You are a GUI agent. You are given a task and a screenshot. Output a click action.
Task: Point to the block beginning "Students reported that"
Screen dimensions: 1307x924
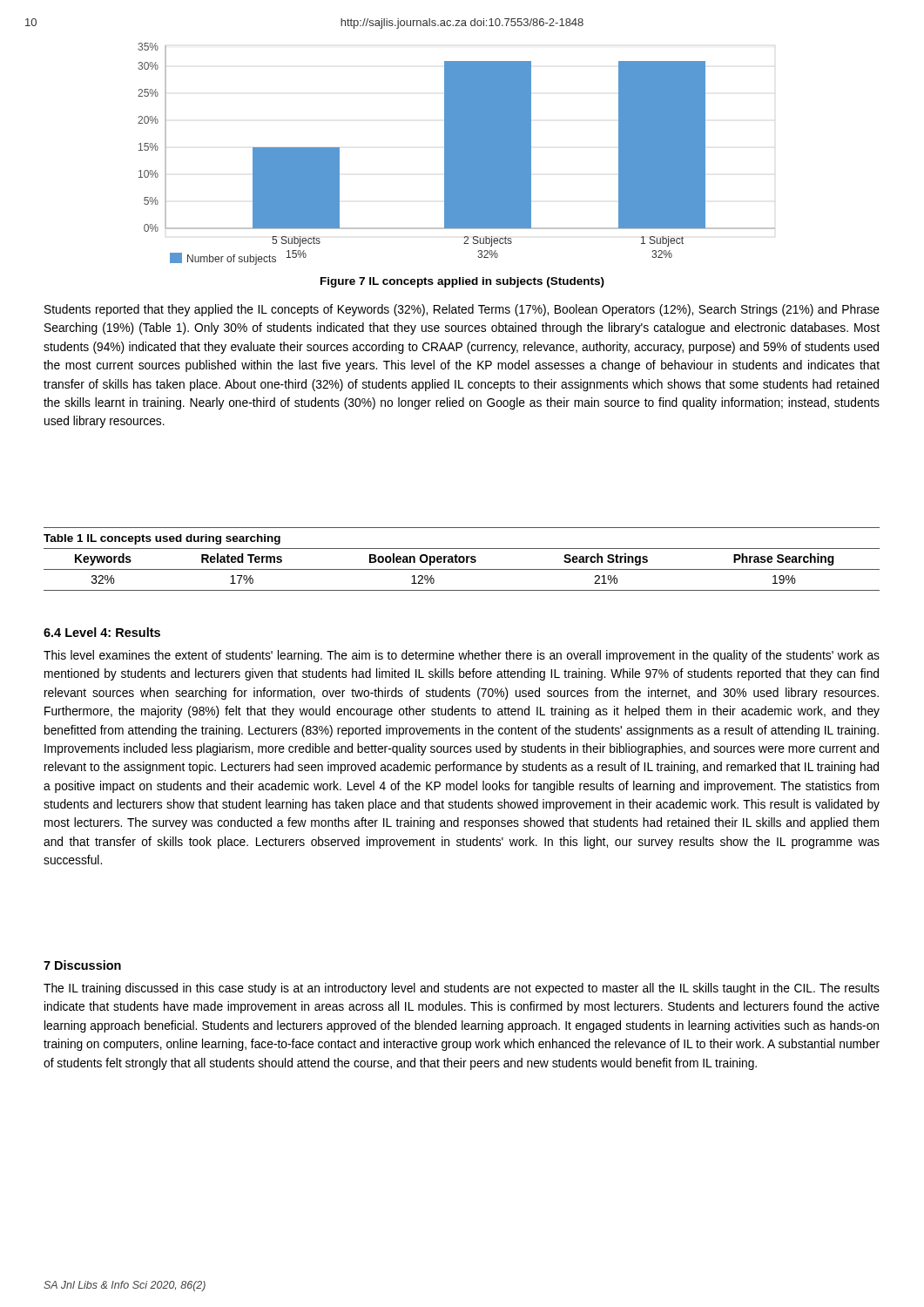[462, 366]
